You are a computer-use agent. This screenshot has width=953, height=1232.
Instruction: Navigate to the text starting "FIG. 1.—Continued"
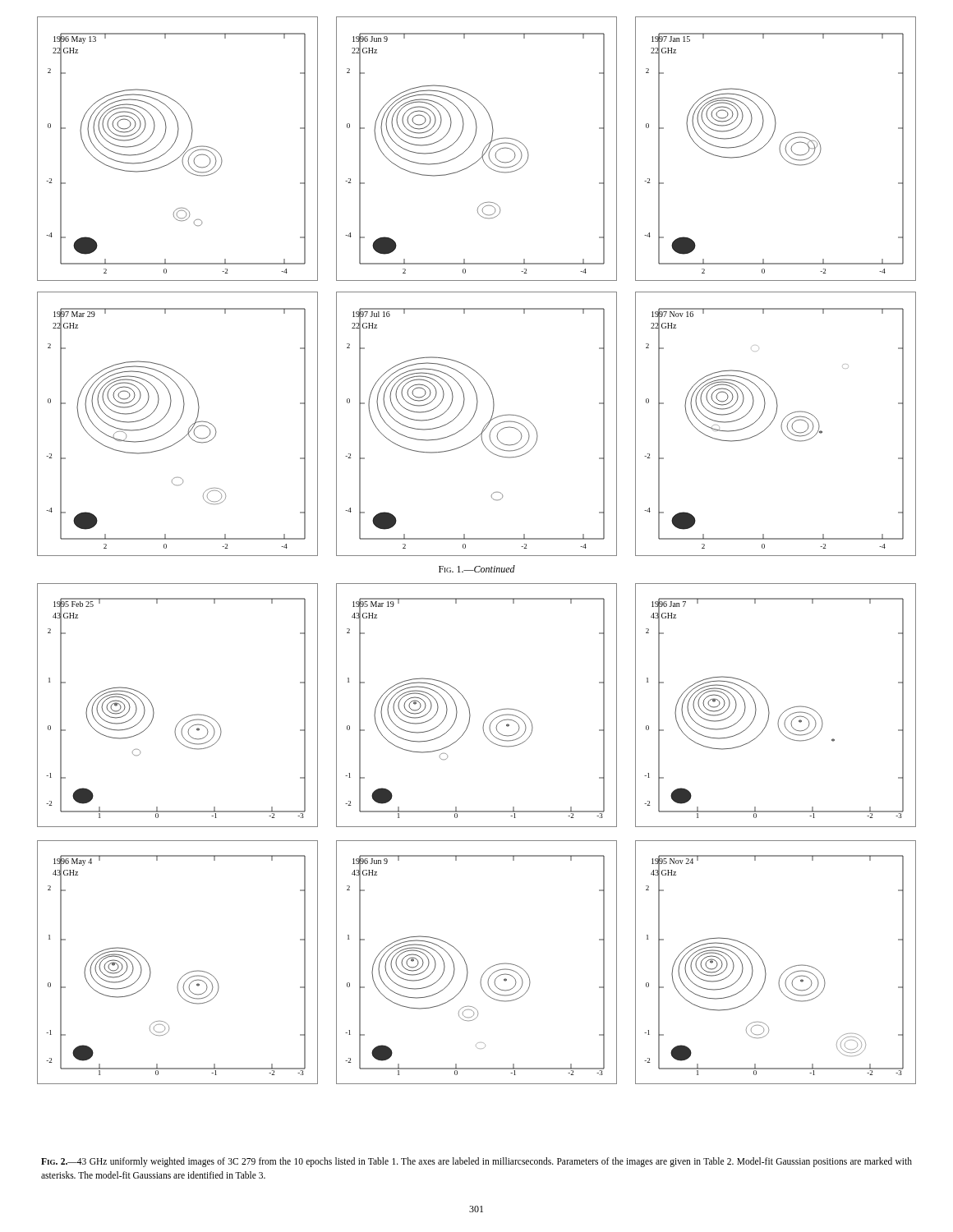point(476,569)
